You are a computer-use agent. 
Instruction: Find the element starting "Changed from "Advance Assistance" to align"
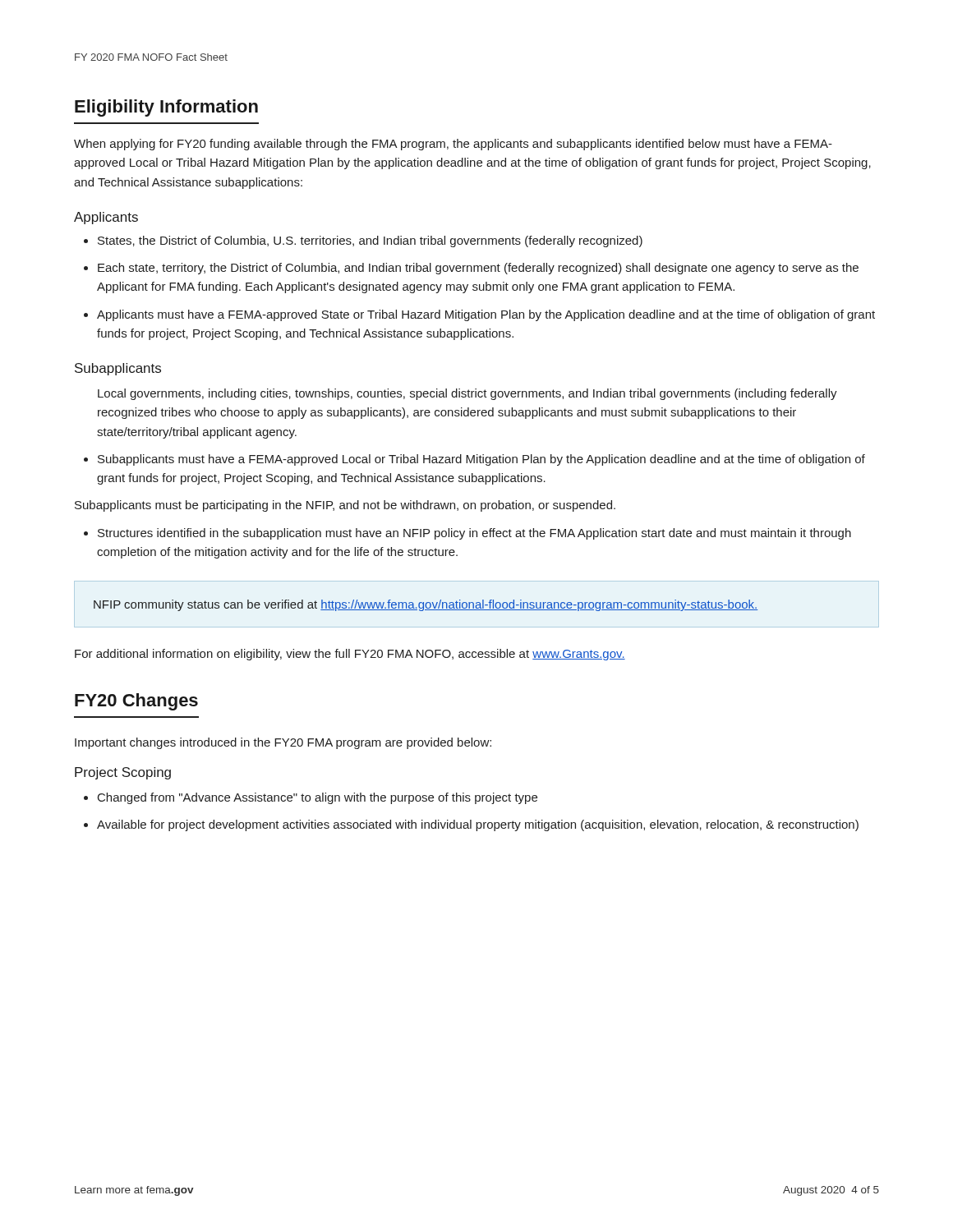point(476,797)
